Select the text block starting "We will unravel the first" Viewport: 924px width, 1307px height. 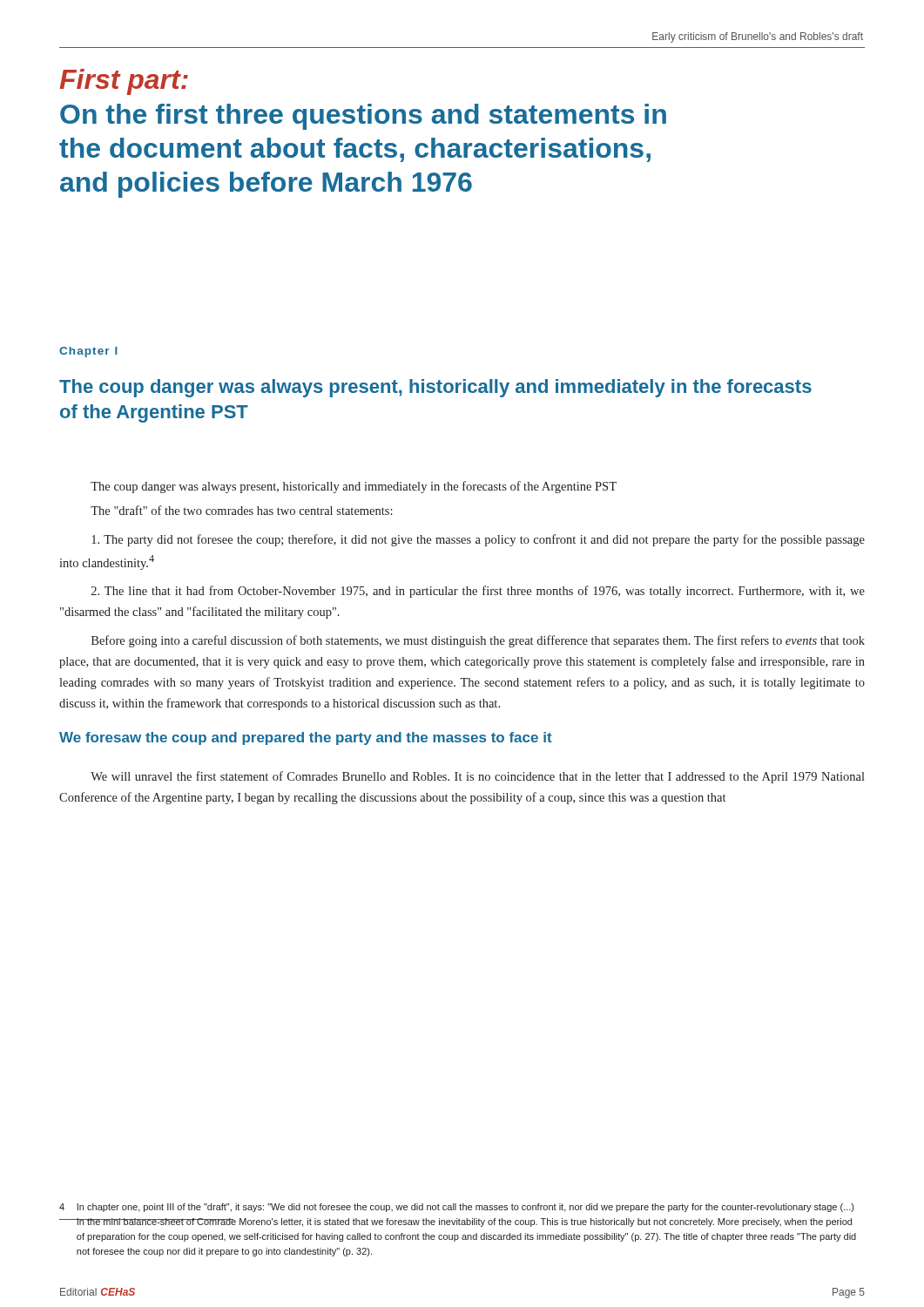coord(462,788)
